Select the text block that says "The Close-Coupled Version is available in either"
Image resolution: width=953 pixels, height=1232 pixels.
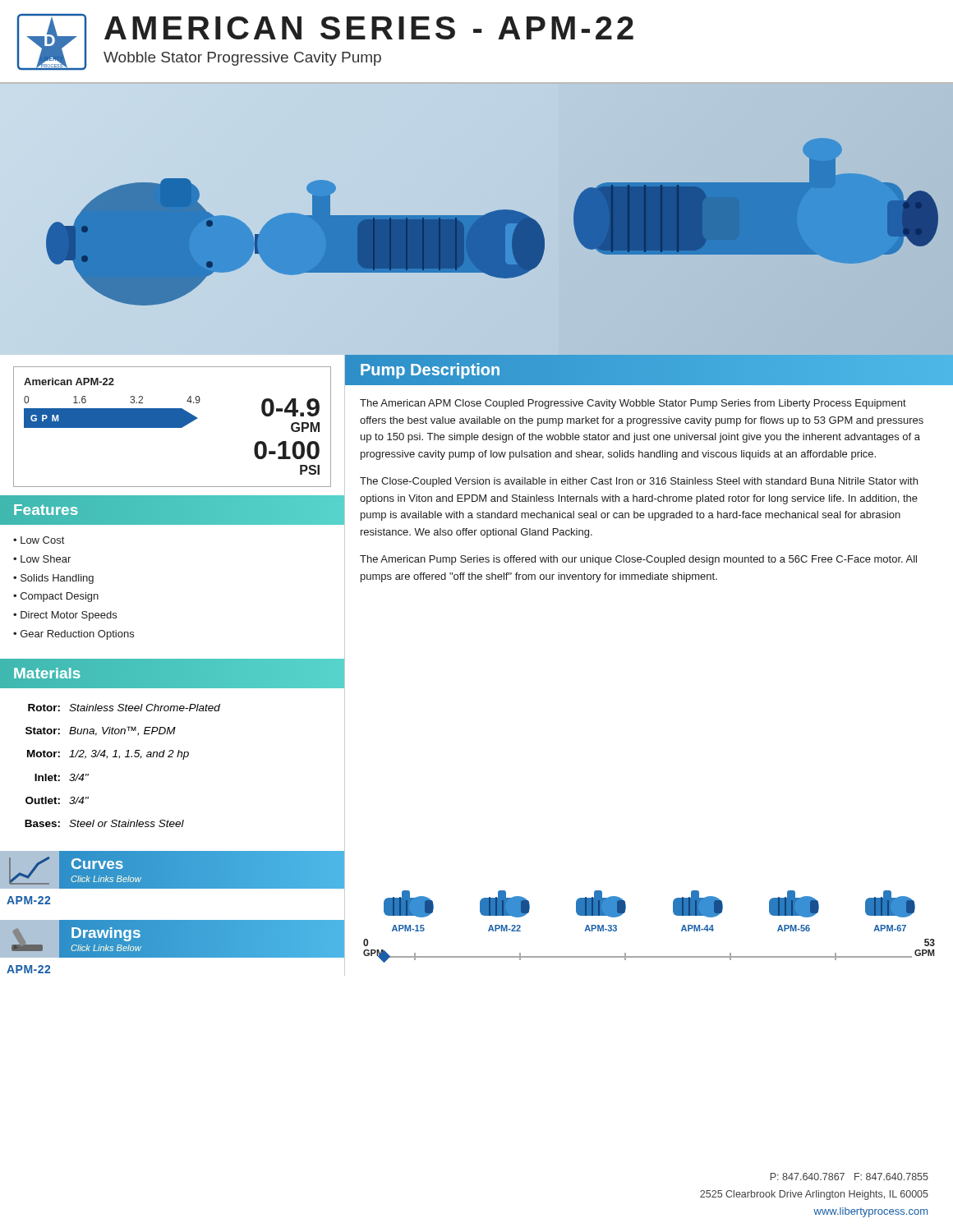click(x=639, y=506)
